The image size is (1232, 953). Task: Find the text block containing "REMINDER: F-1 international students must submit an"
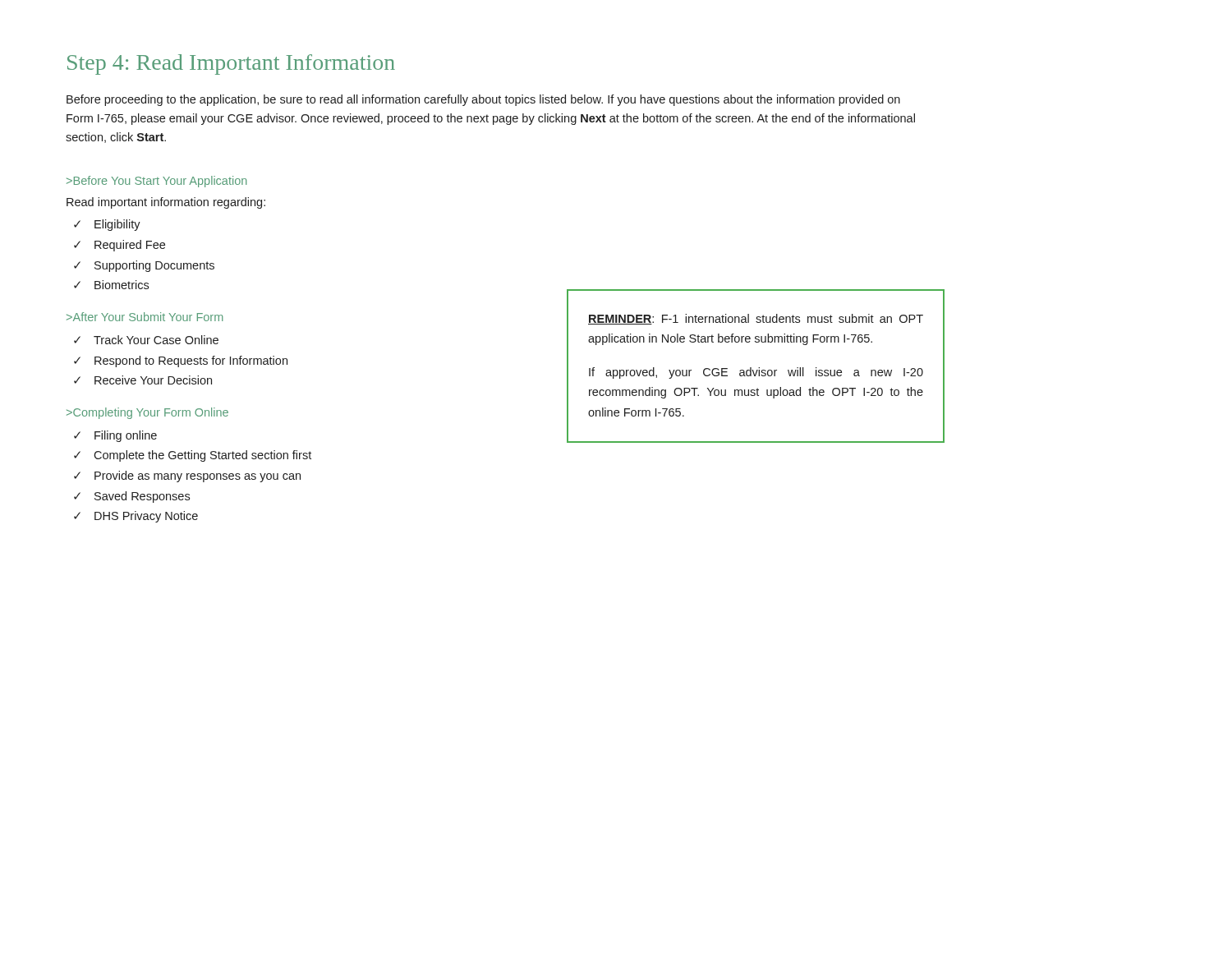coord(756,366)
